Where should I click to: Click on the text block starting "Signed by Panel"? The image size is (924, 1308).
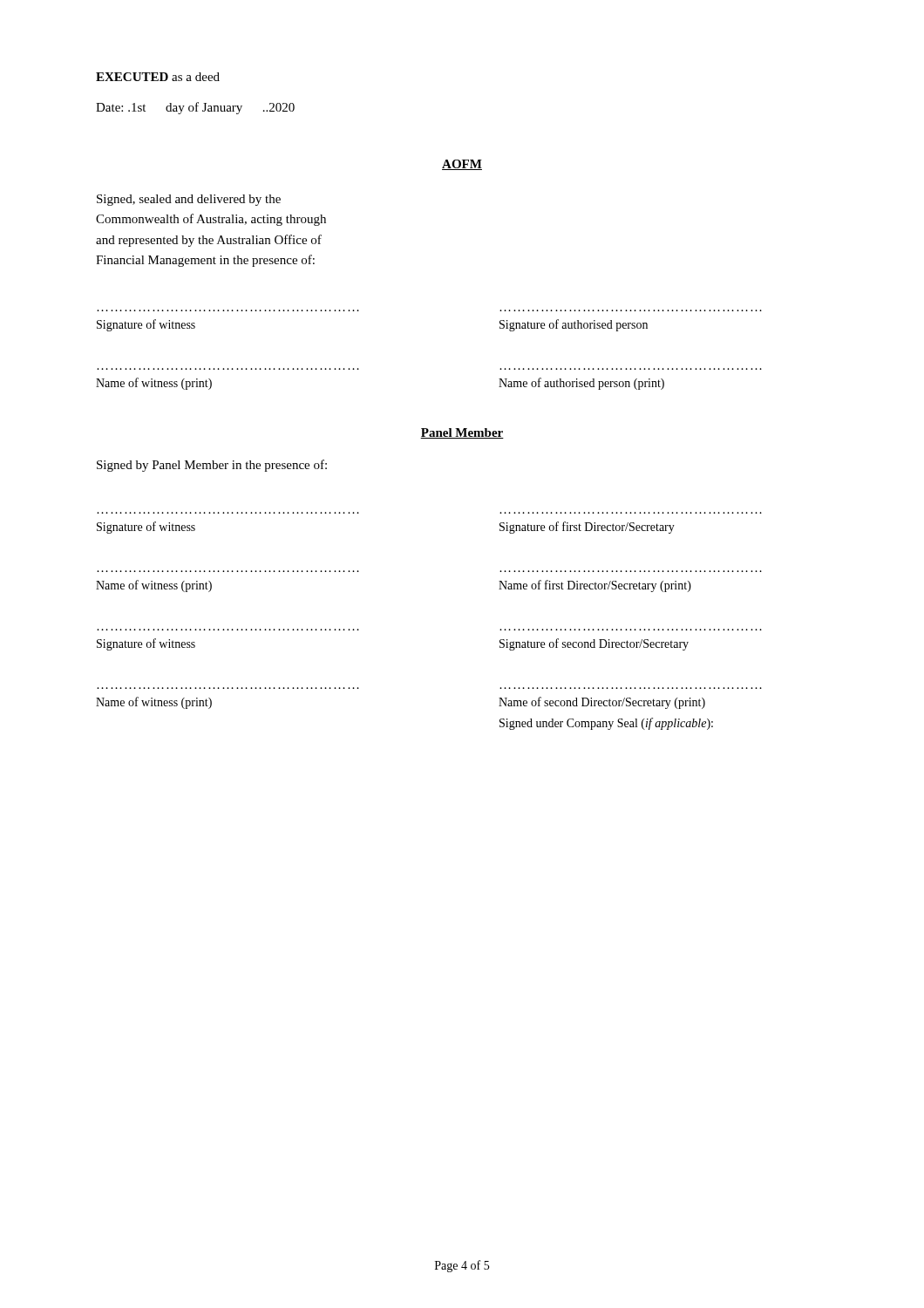(212, 465)
